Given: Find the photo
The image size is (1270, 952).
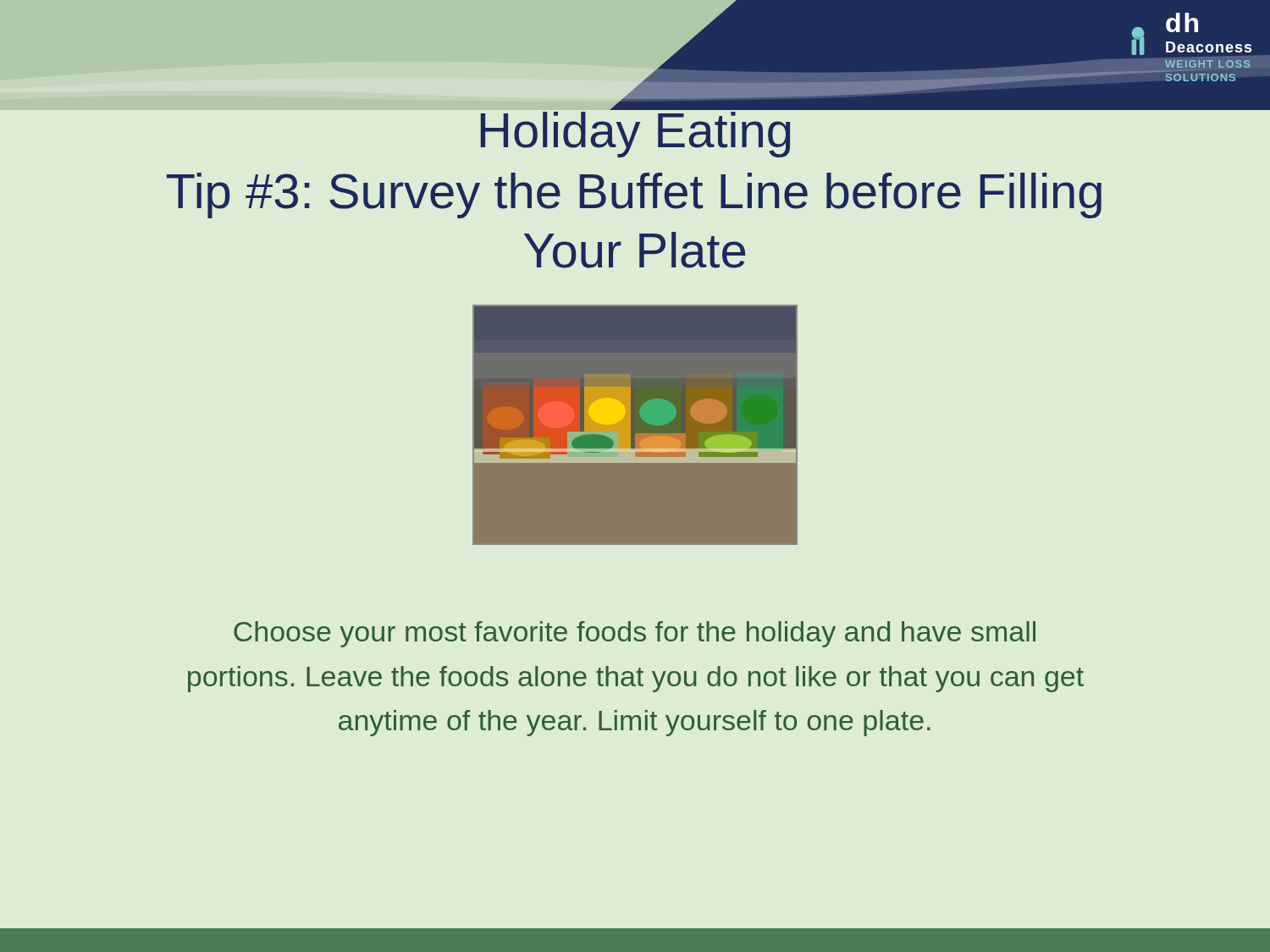Looking at the screenshot, I should click(x=635, y=425).
